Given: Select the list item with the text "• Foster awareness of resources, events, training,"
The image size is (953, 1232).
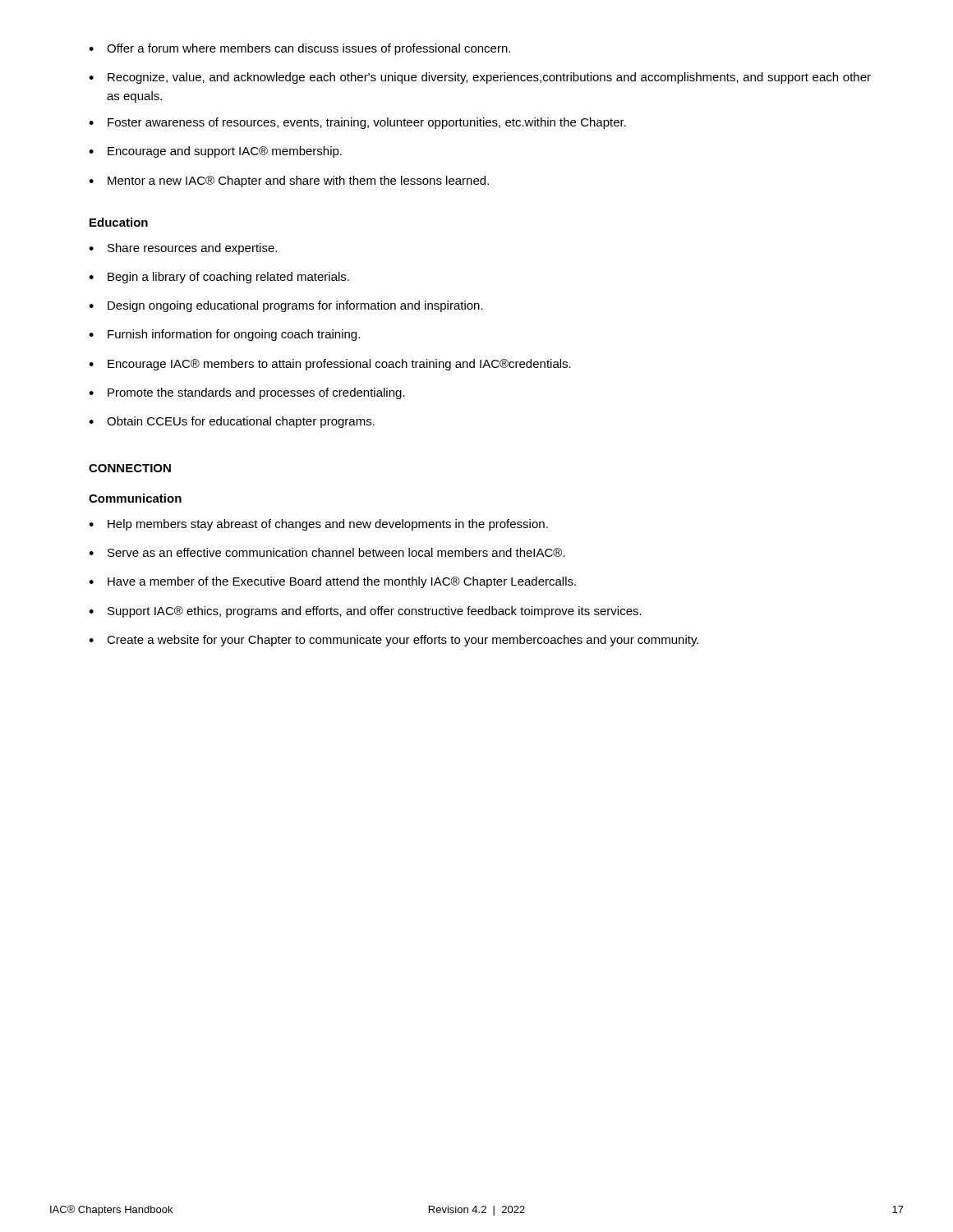Looking at the screenshot, I should tap(480, 124).
